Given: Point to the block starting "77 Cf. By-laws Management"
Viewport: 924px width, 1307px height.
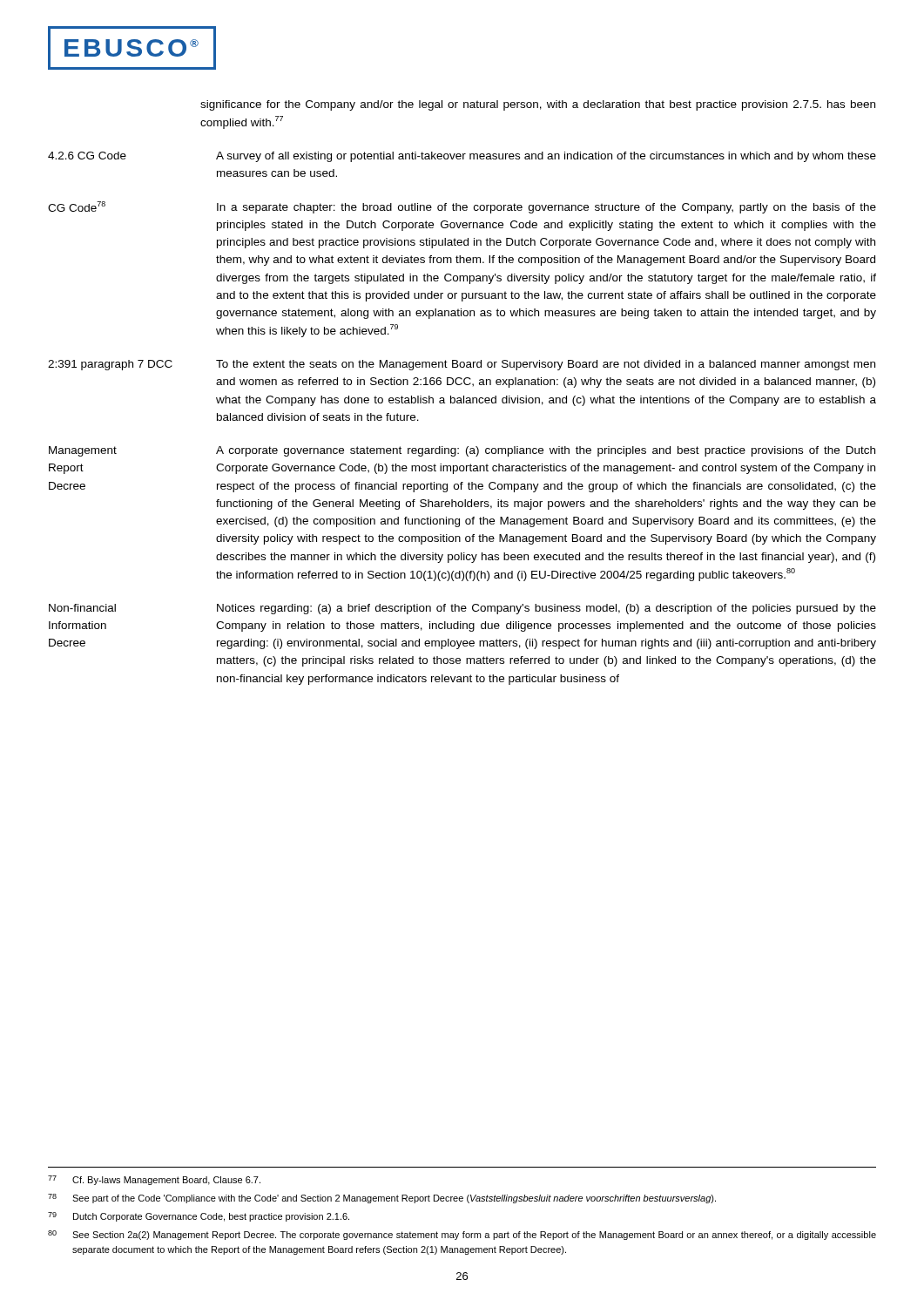Looking at the screenshot, I should 154,1180.
